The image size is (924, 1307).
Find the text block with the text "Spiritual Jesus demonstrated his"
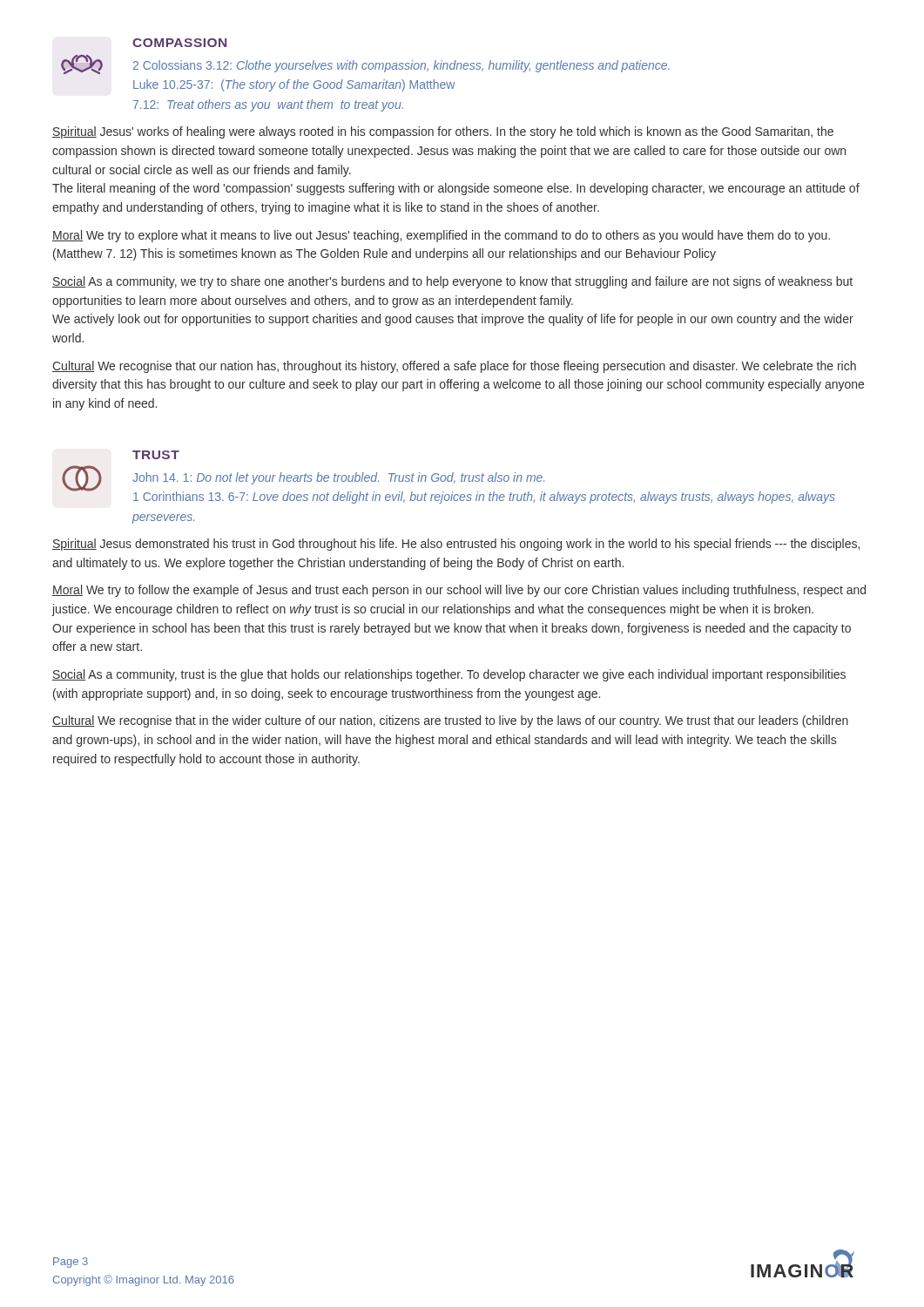457,553
